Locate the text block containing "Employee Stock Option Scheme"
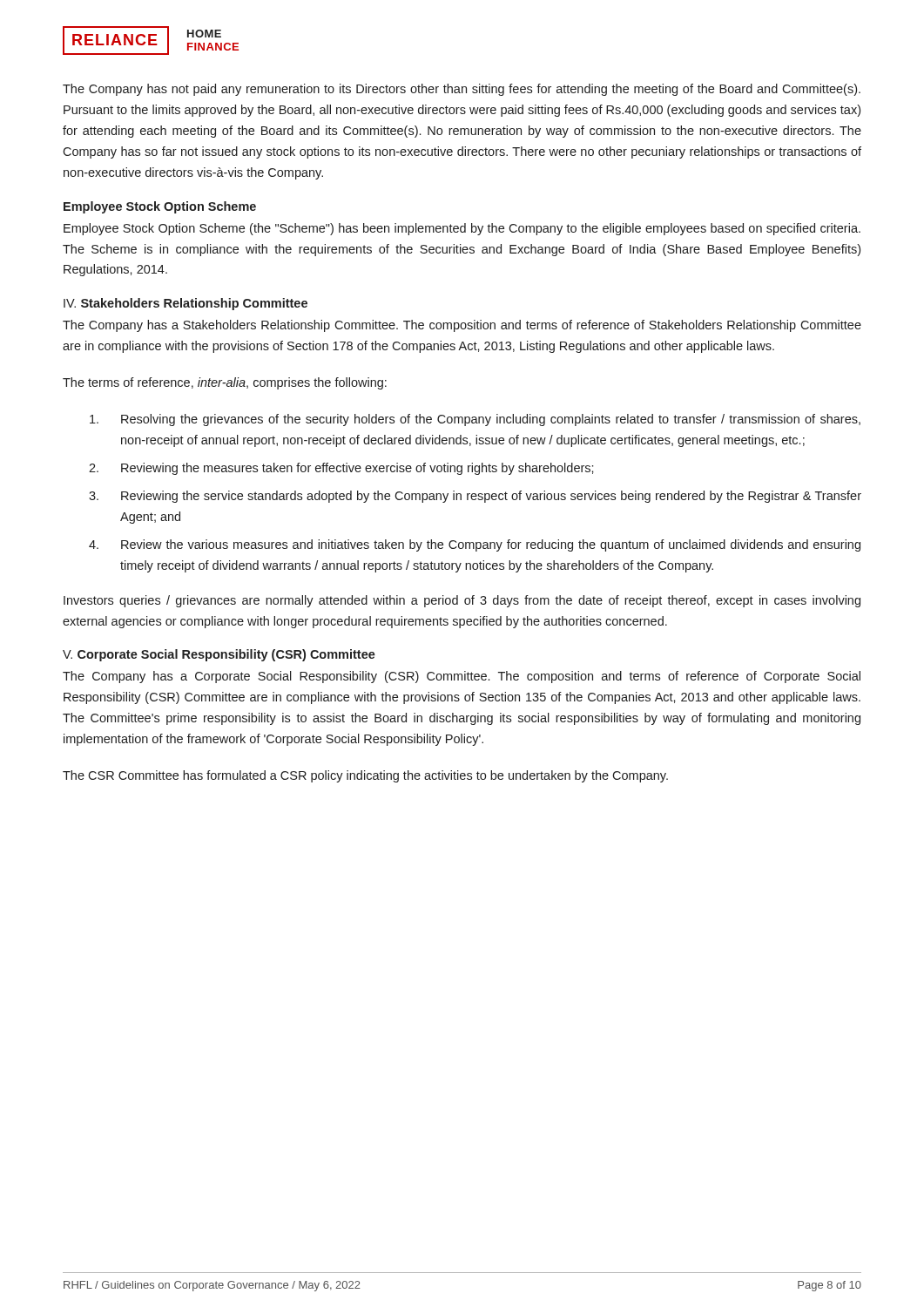924x1307 pixels. pos(462,249)
